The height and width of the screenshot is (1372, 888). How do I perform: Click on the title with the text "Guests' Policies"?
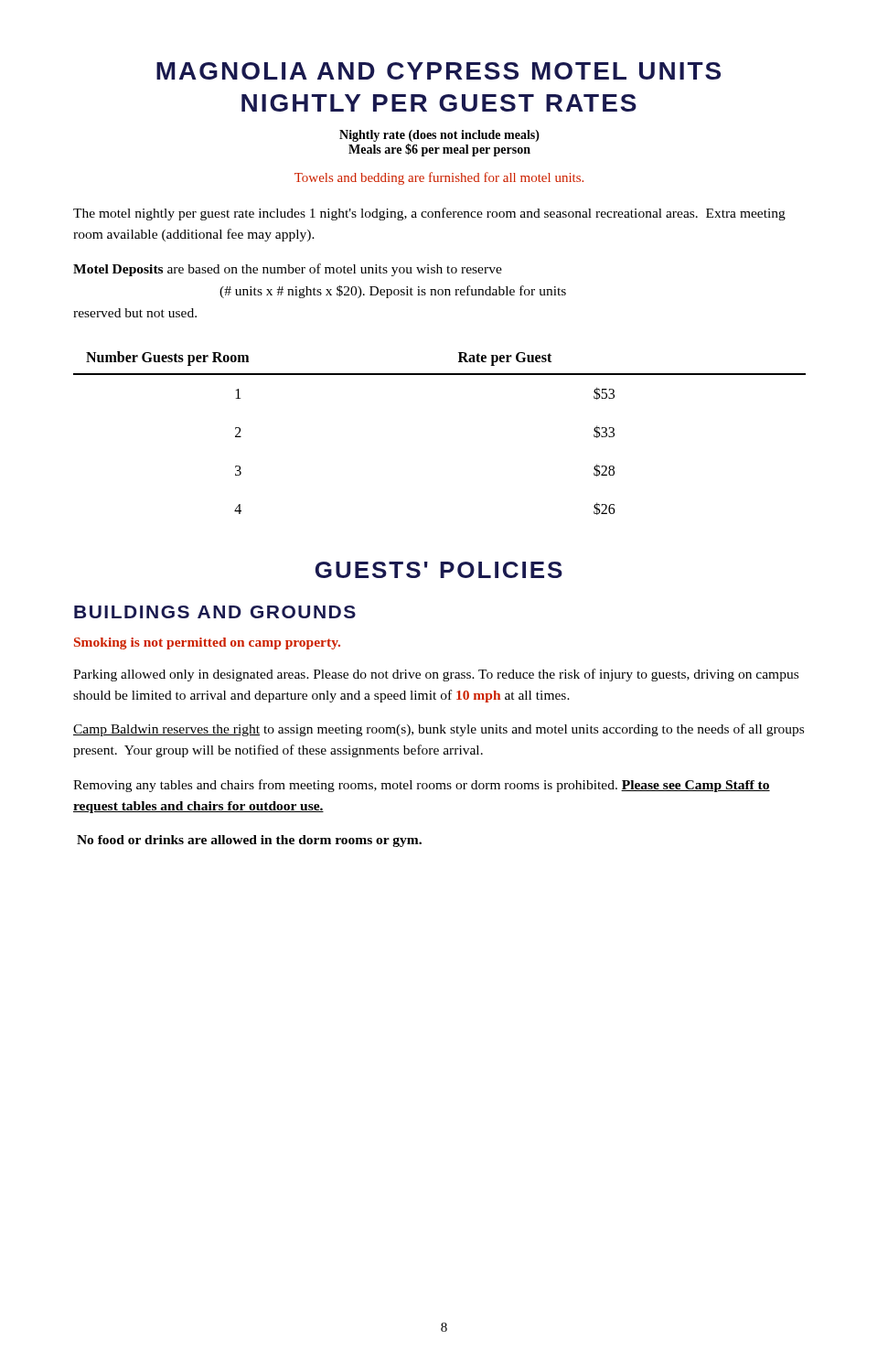pos(439,569)
